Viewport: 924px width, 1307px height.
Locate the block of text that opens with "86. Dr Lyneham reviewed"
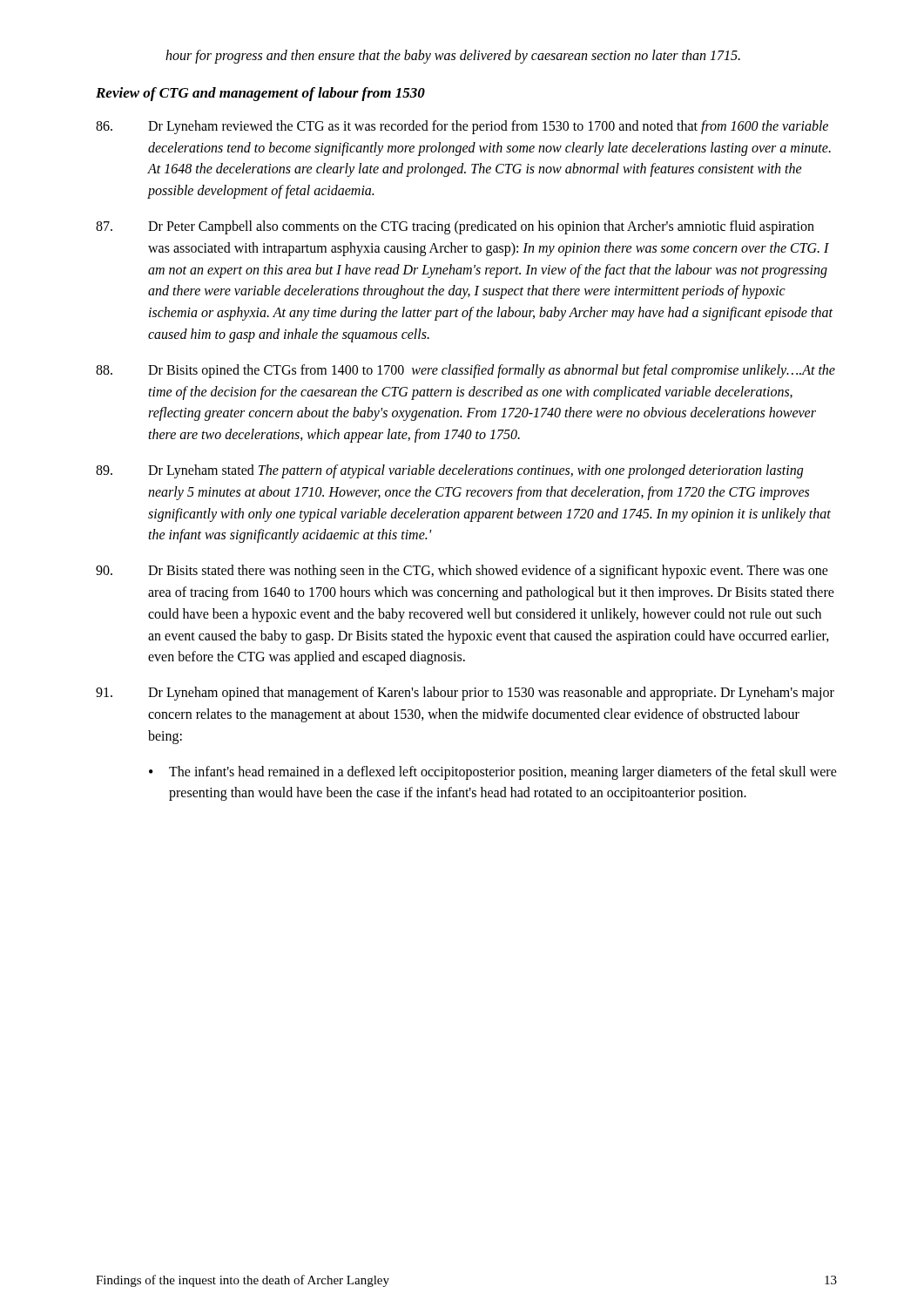click(x=466, y=159)
